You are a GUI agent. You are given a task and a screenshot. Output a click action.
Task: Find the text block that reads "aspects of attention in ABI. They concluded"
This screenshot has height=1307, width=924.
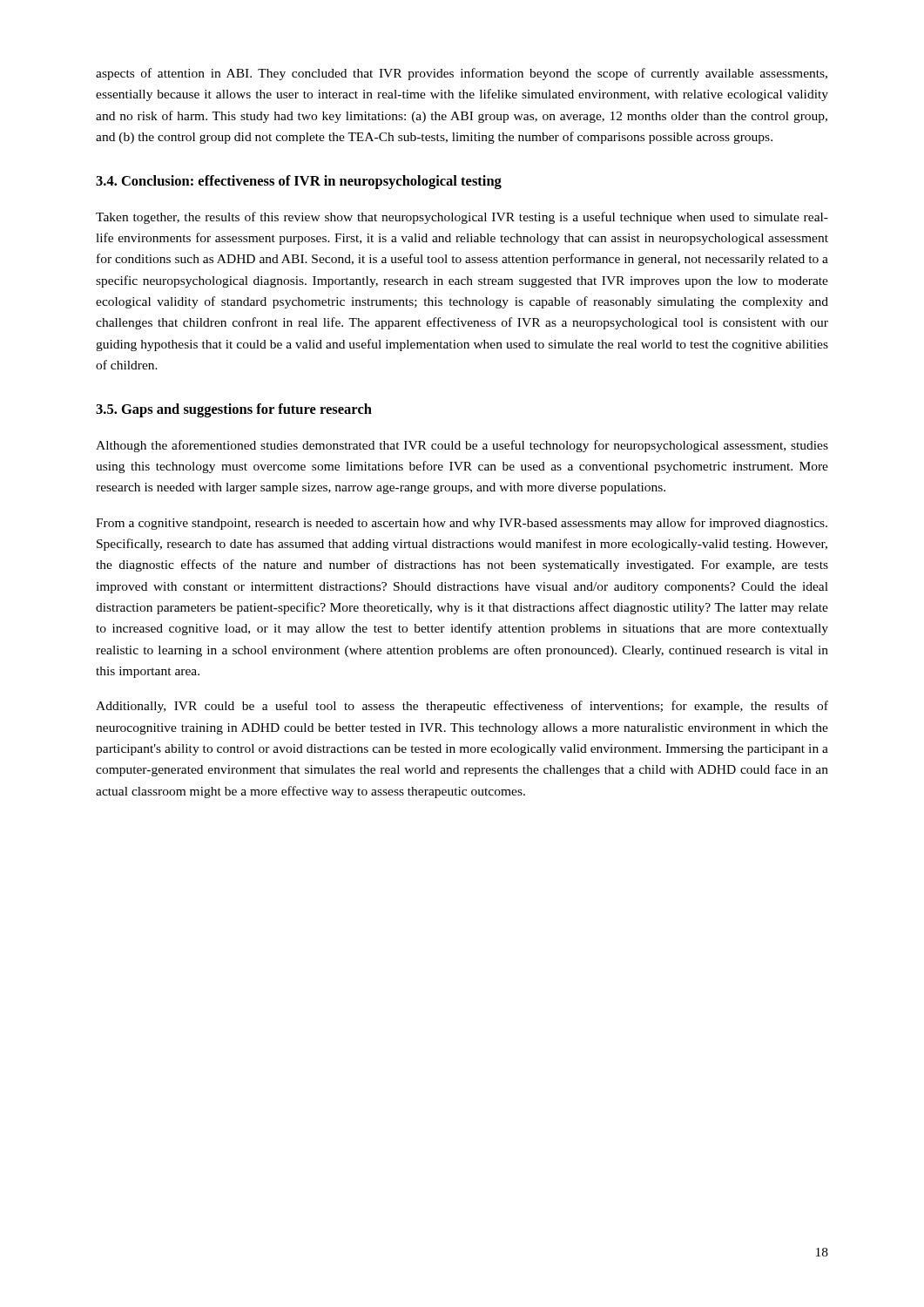pos(462,105)
